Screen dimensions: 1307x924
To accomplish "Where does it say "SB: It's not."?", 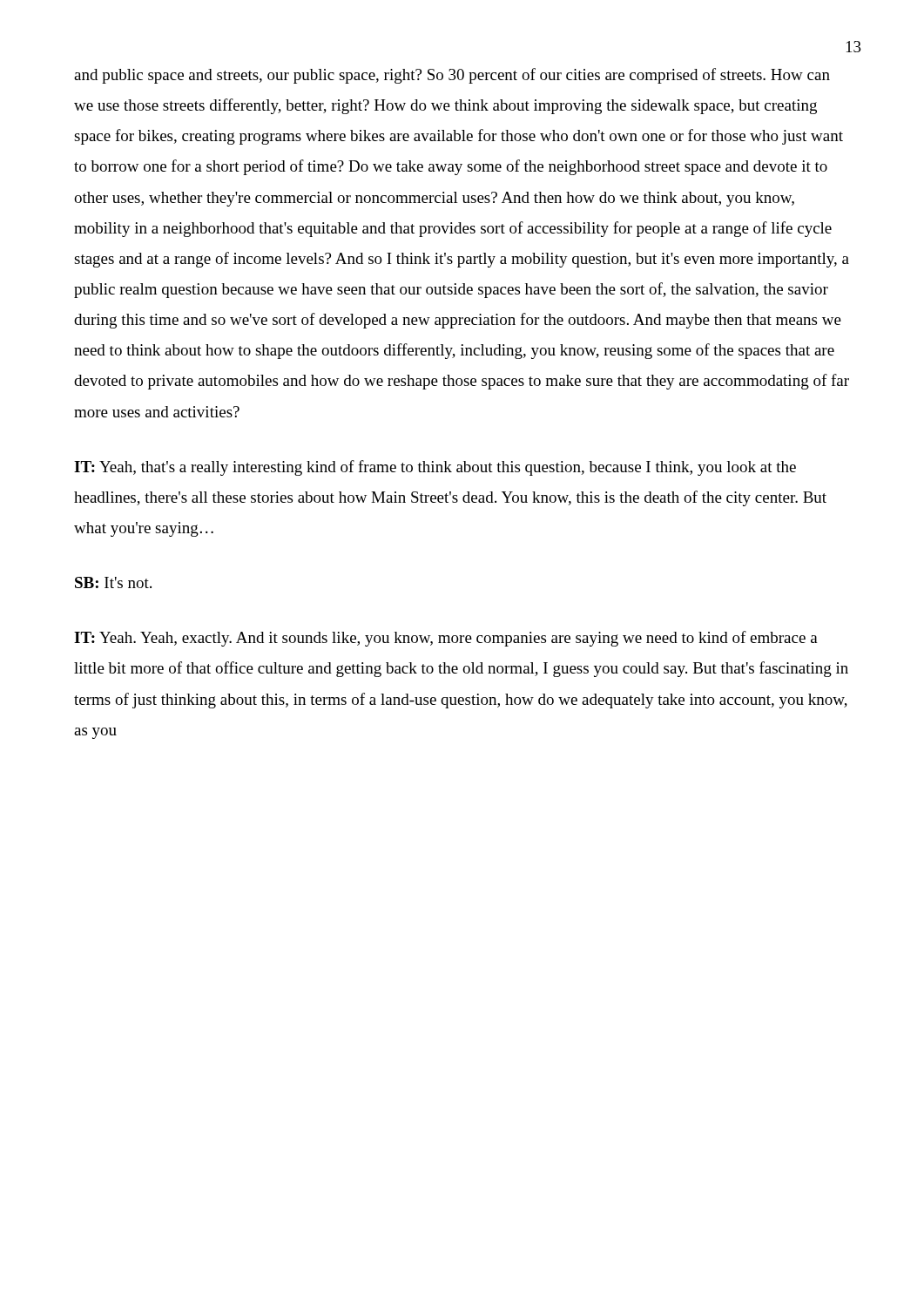I will (113, 583).
